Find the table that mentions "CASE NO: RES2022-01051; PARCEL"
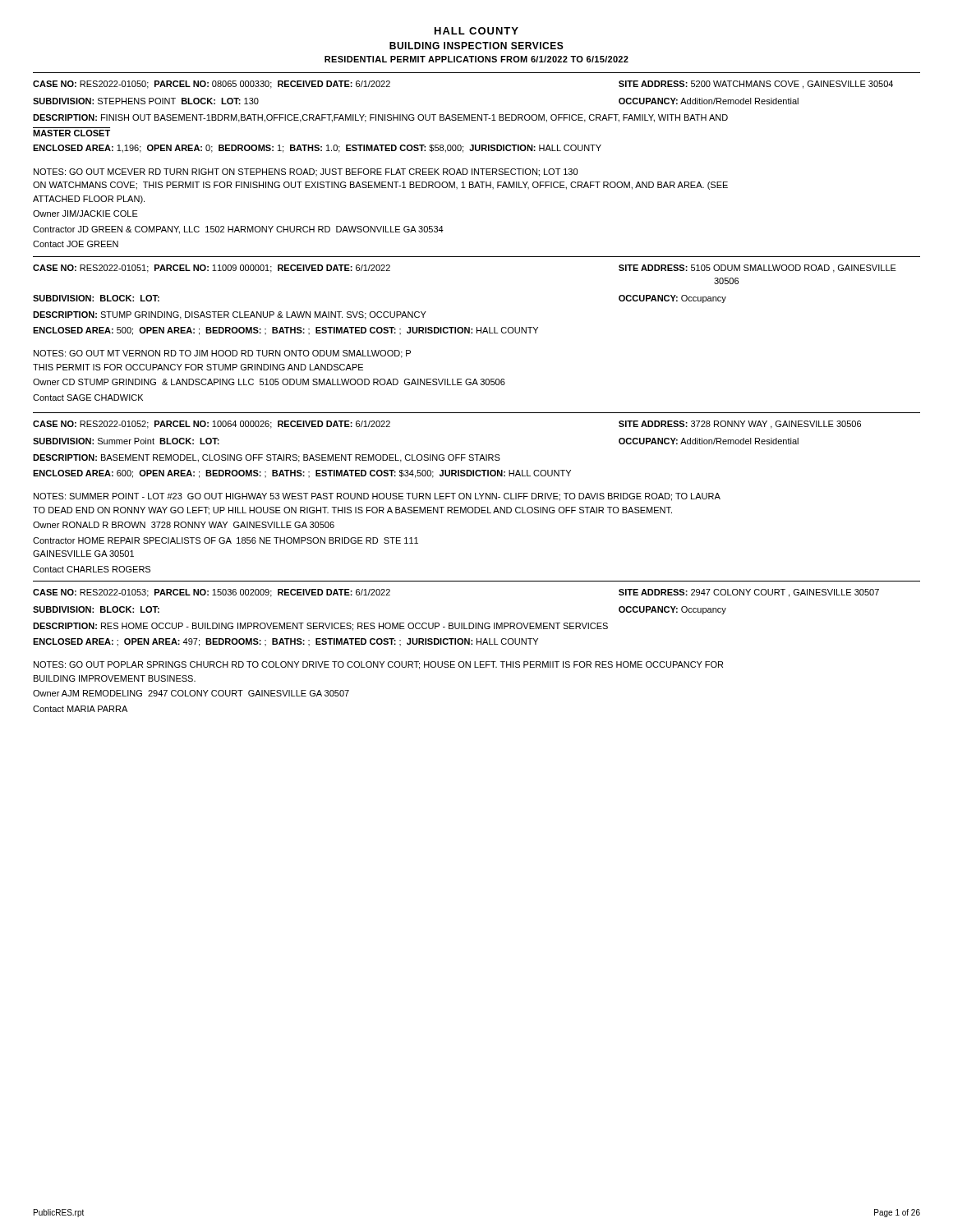 click(476, 300)
